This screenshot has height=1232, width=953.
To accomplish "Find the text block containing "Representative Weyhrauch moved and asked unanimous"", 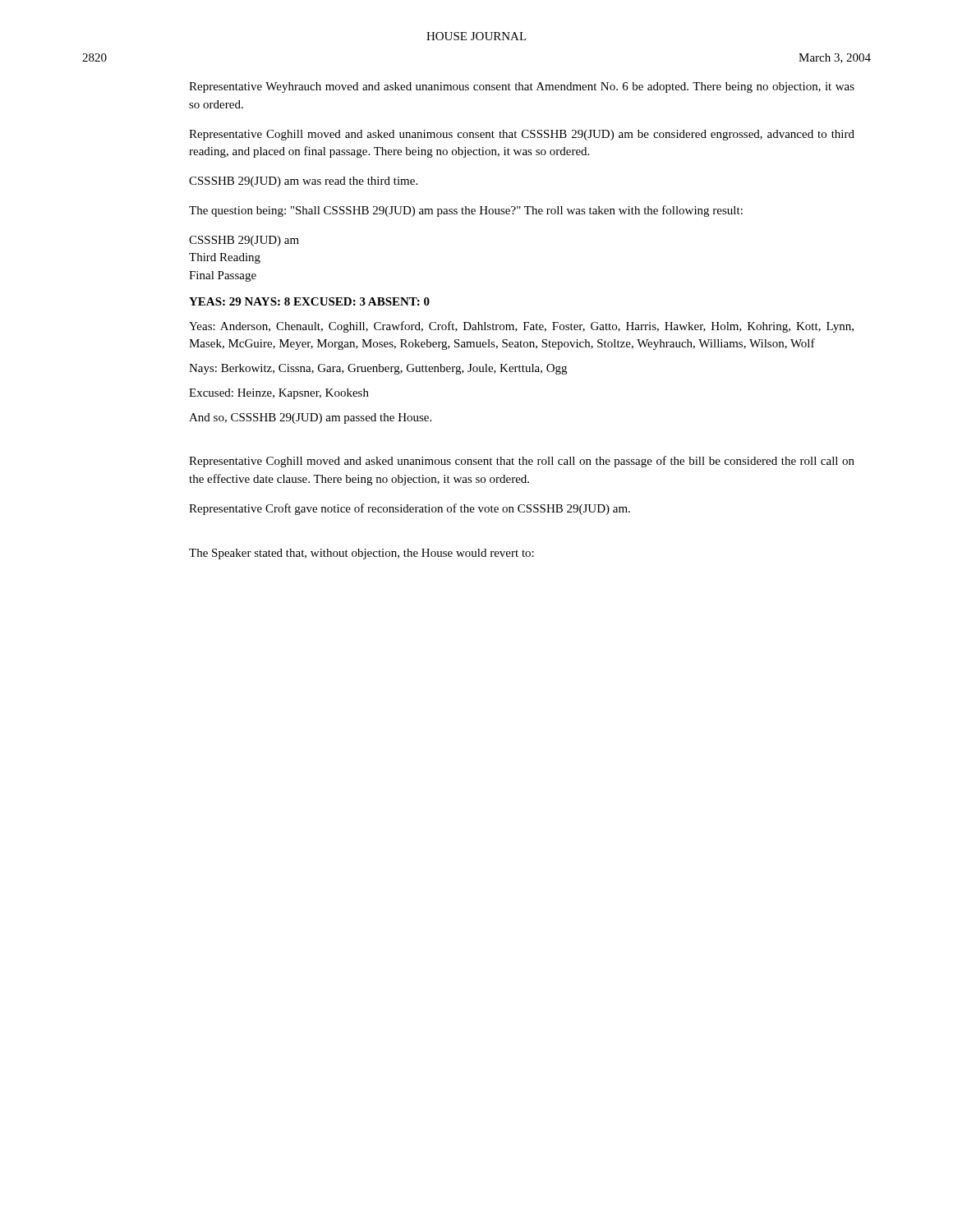I will click(522, 95).
